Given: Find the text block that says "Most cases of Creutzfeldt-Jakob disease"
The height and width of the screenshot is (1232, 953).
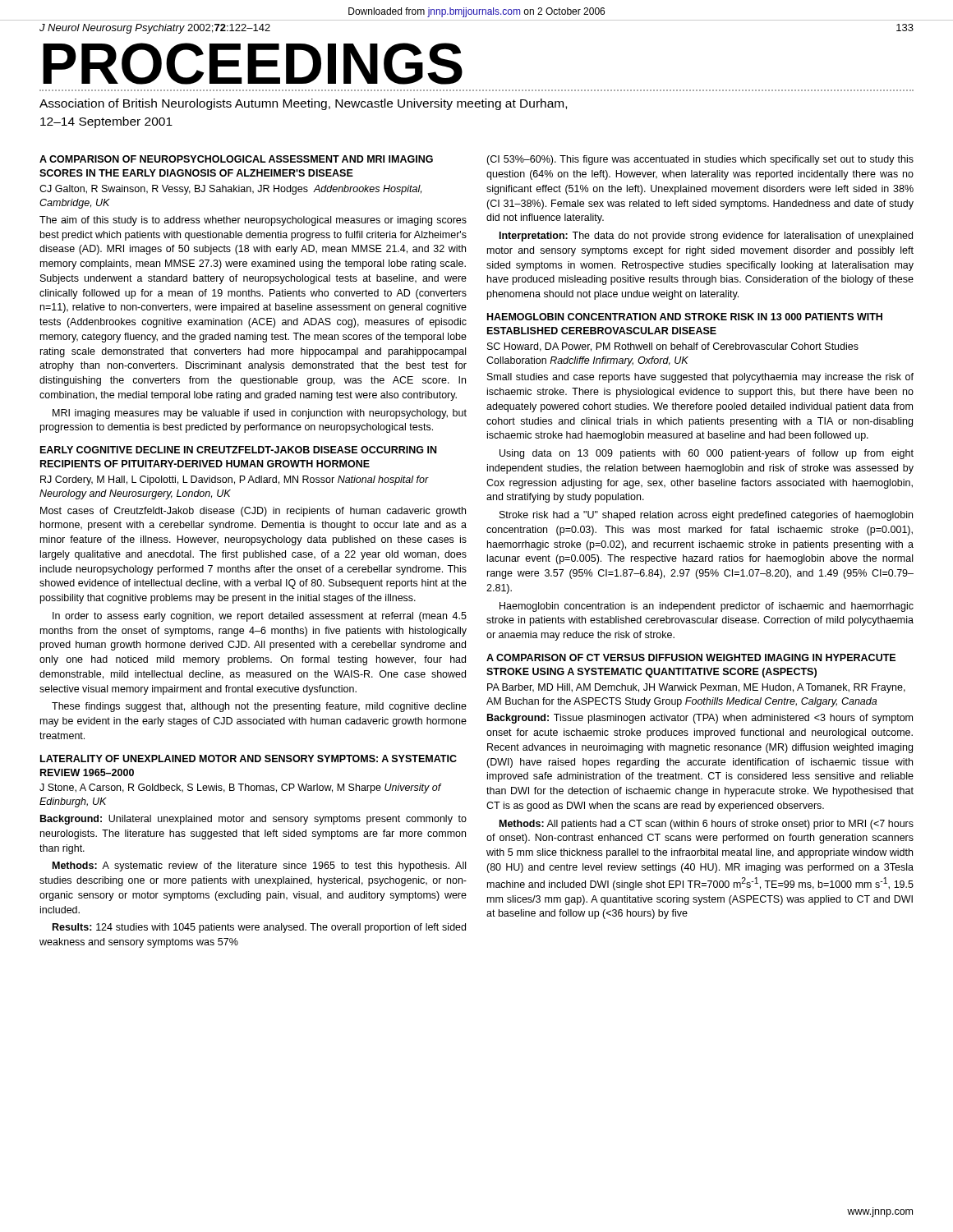Looking at the screenshot, I should [x=253, y=624].
